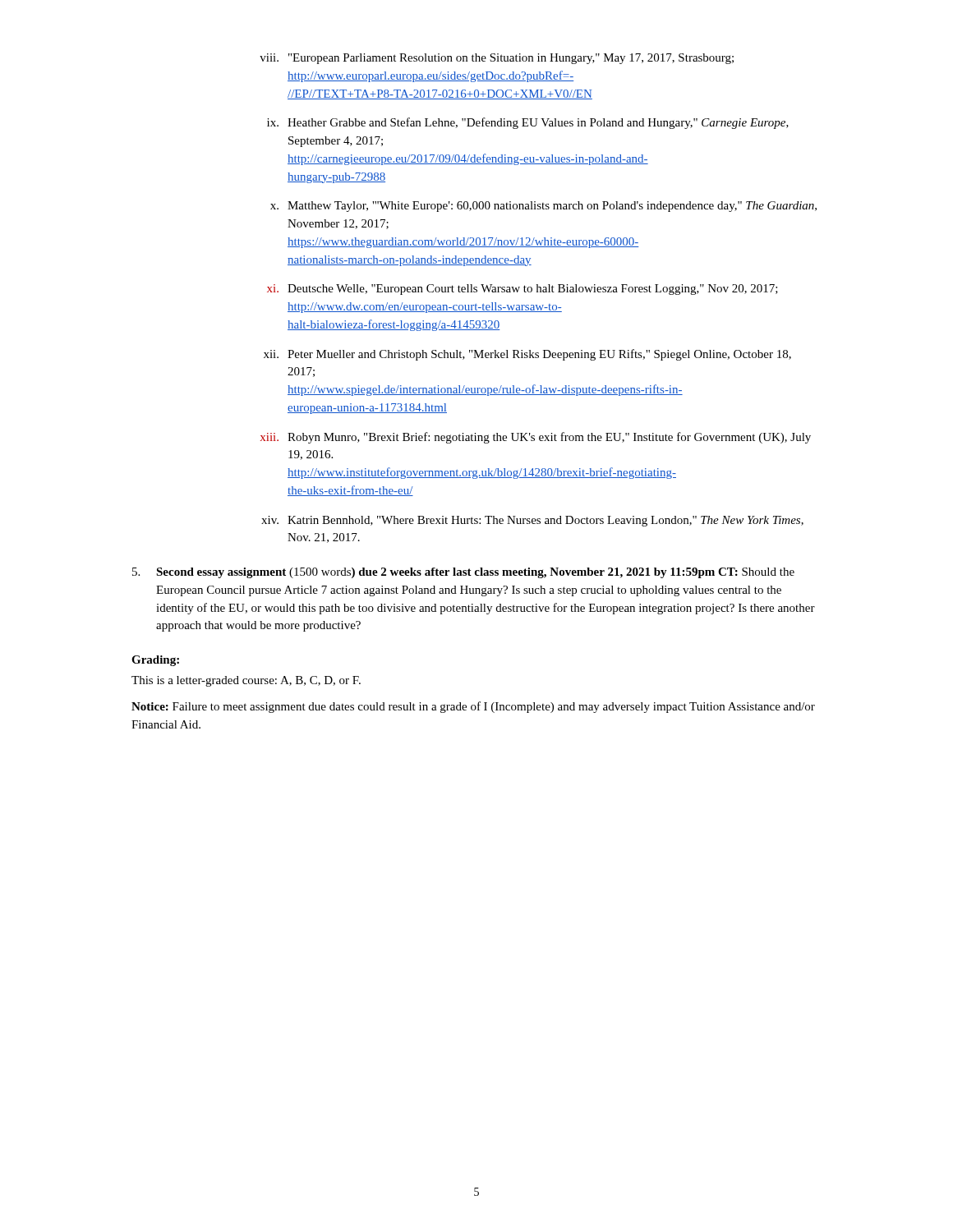Select the list item that reads "x. Matthew Taylor,"
Viewport: 953px width, 1232px height.
coord(534,233)
